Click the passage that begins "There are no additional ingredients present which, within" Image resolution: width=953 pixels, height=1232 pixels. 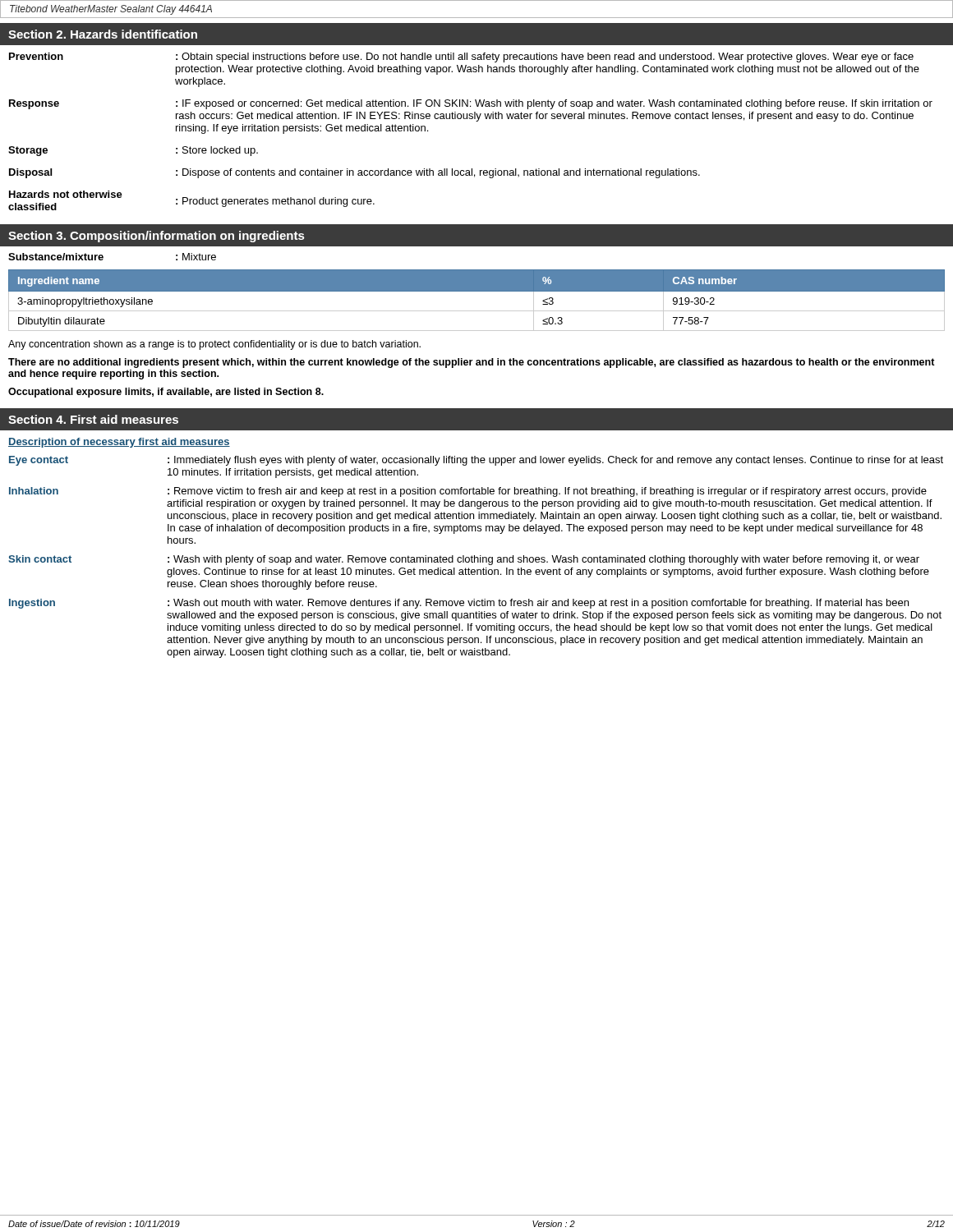(471, 368)
